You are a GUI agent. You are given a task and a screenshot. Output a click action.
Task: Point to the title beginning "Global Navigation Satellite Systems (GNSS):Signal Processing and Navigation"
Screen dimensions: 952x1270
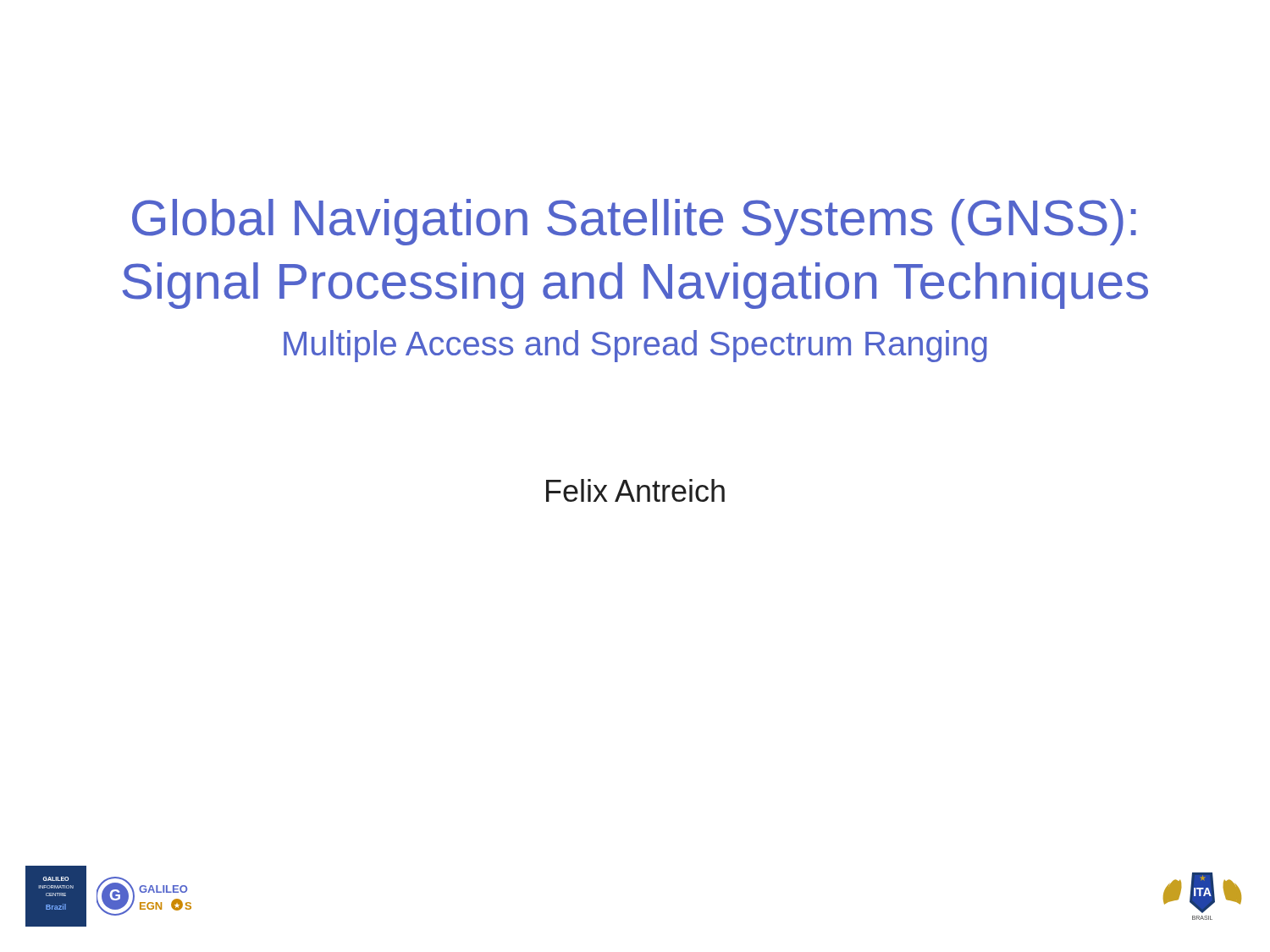635,275
